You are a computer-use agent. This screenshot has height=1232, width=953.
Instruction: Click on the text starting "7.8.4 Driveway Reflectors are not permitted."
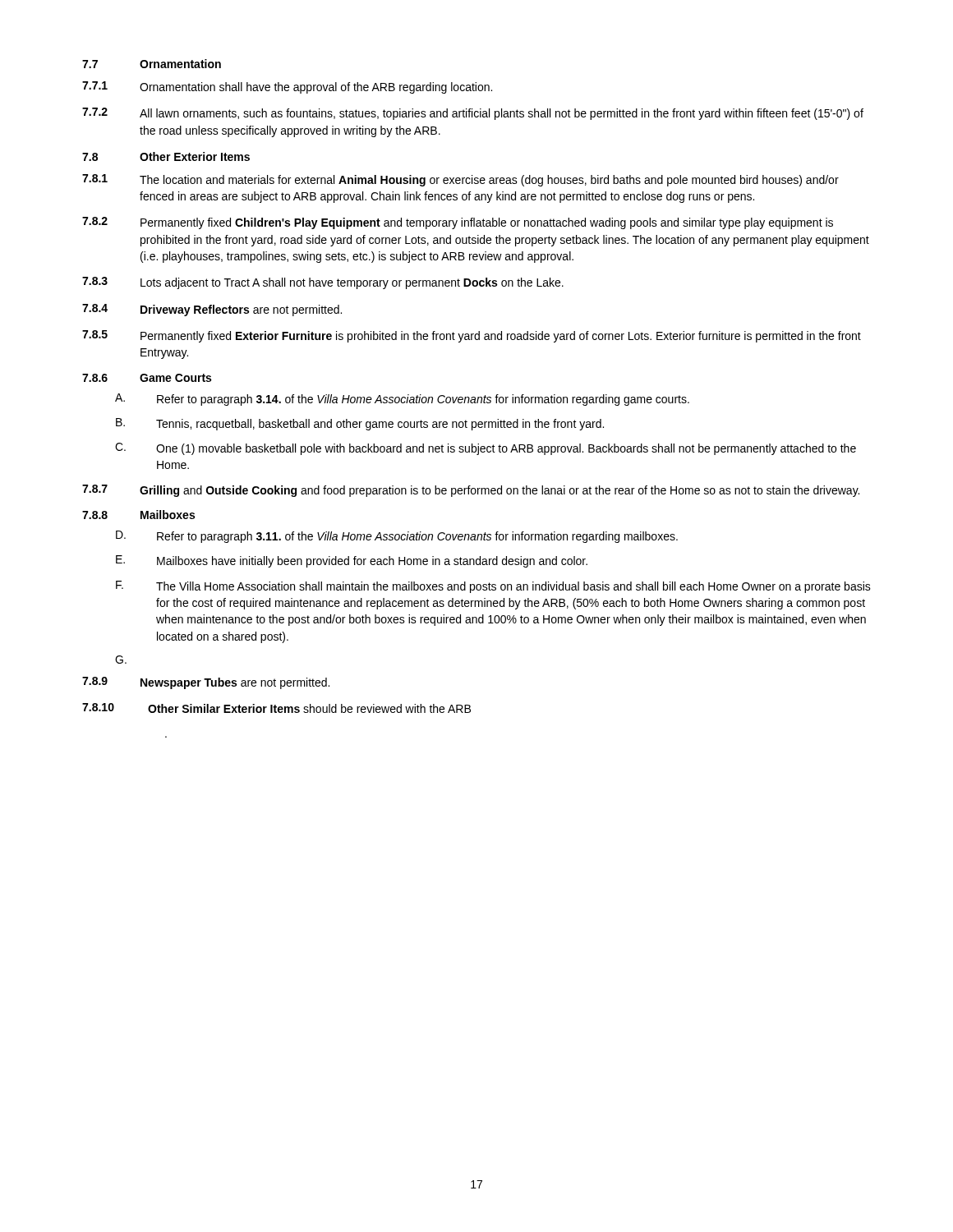(212, 310)
